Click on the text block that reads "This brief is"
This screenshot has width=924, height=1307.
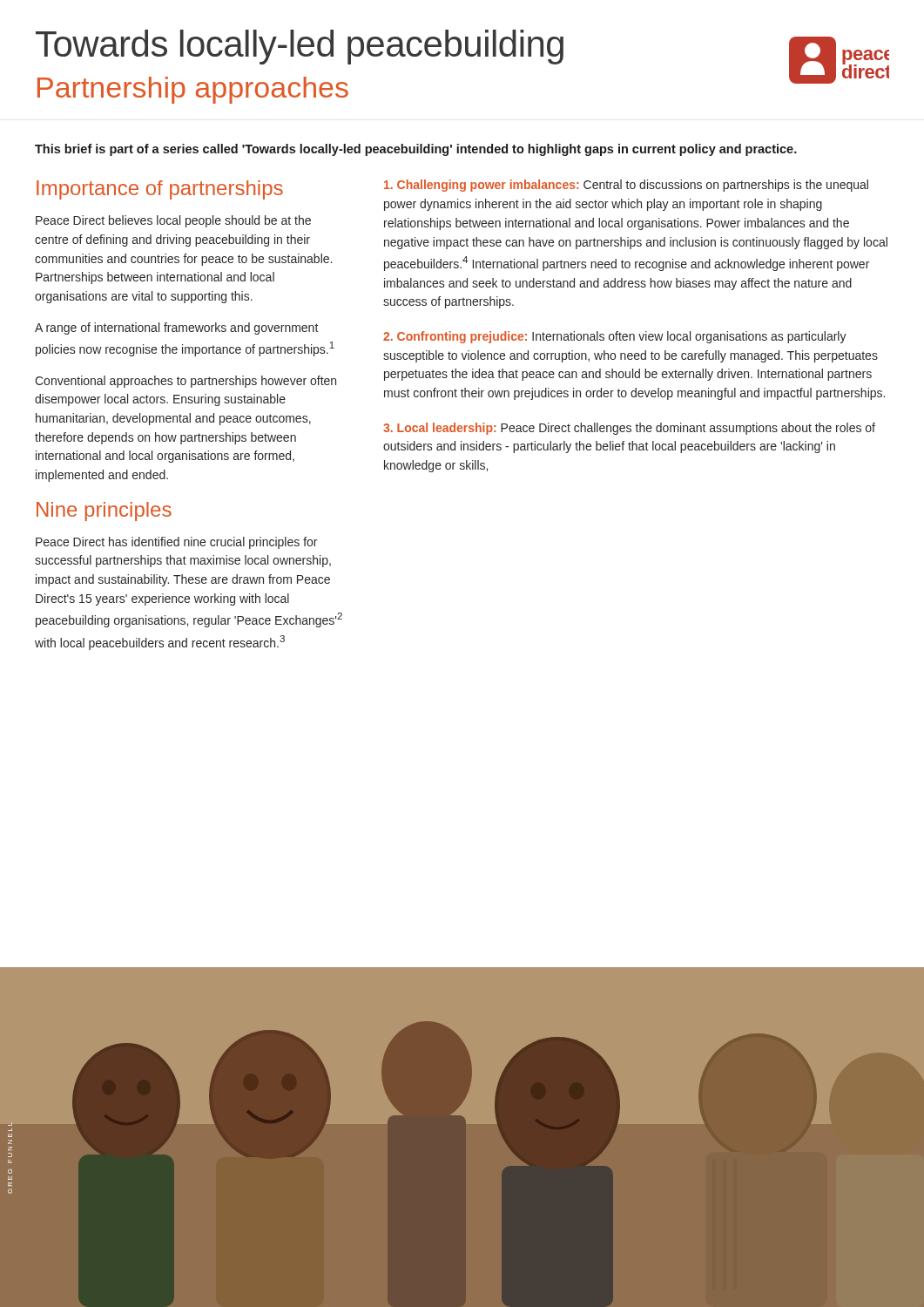(x=416, y=149)
